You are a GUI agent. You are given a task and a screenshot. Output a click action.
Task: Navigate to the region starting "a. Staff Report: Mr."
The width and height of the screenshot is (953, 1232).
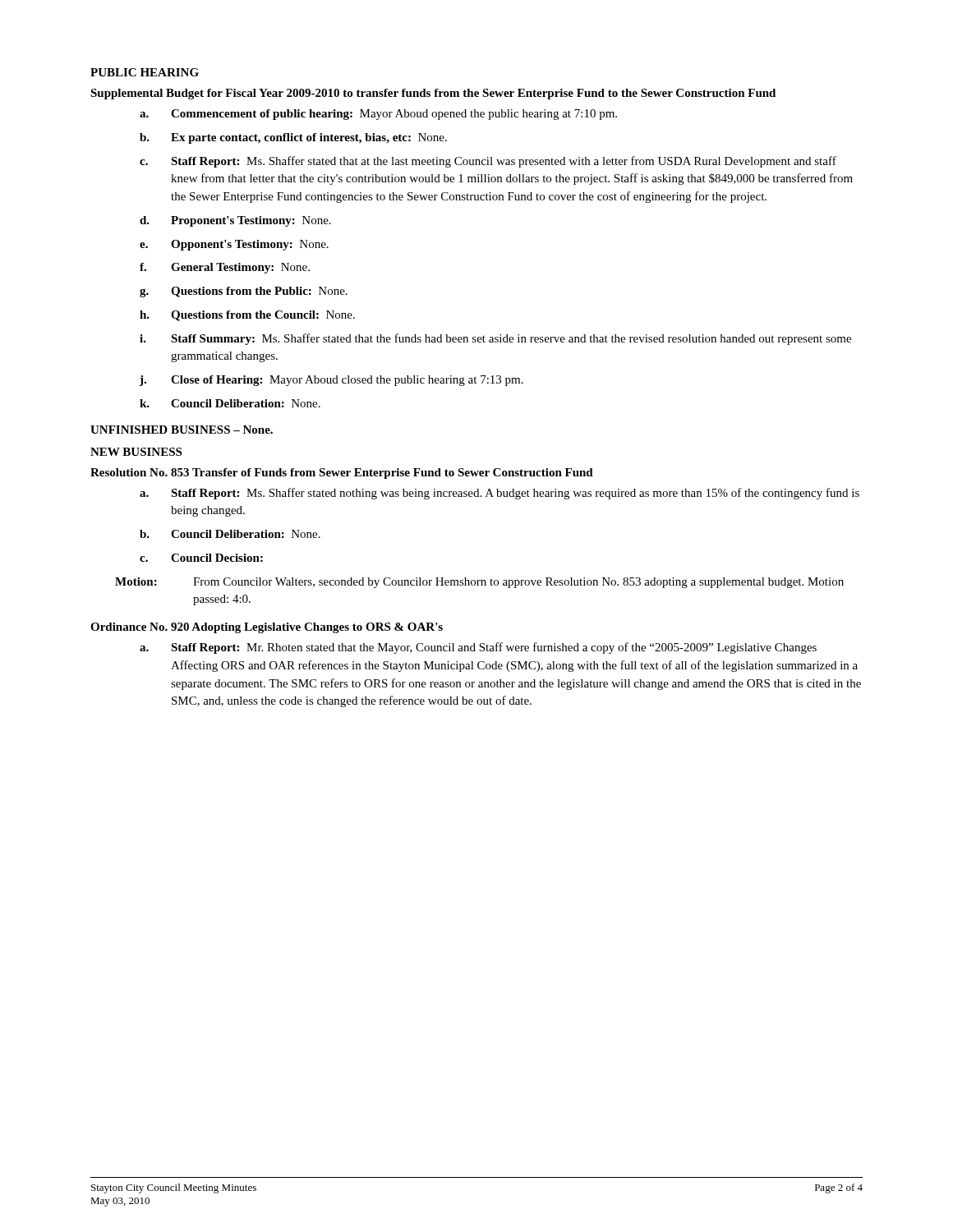click(501, 675)
